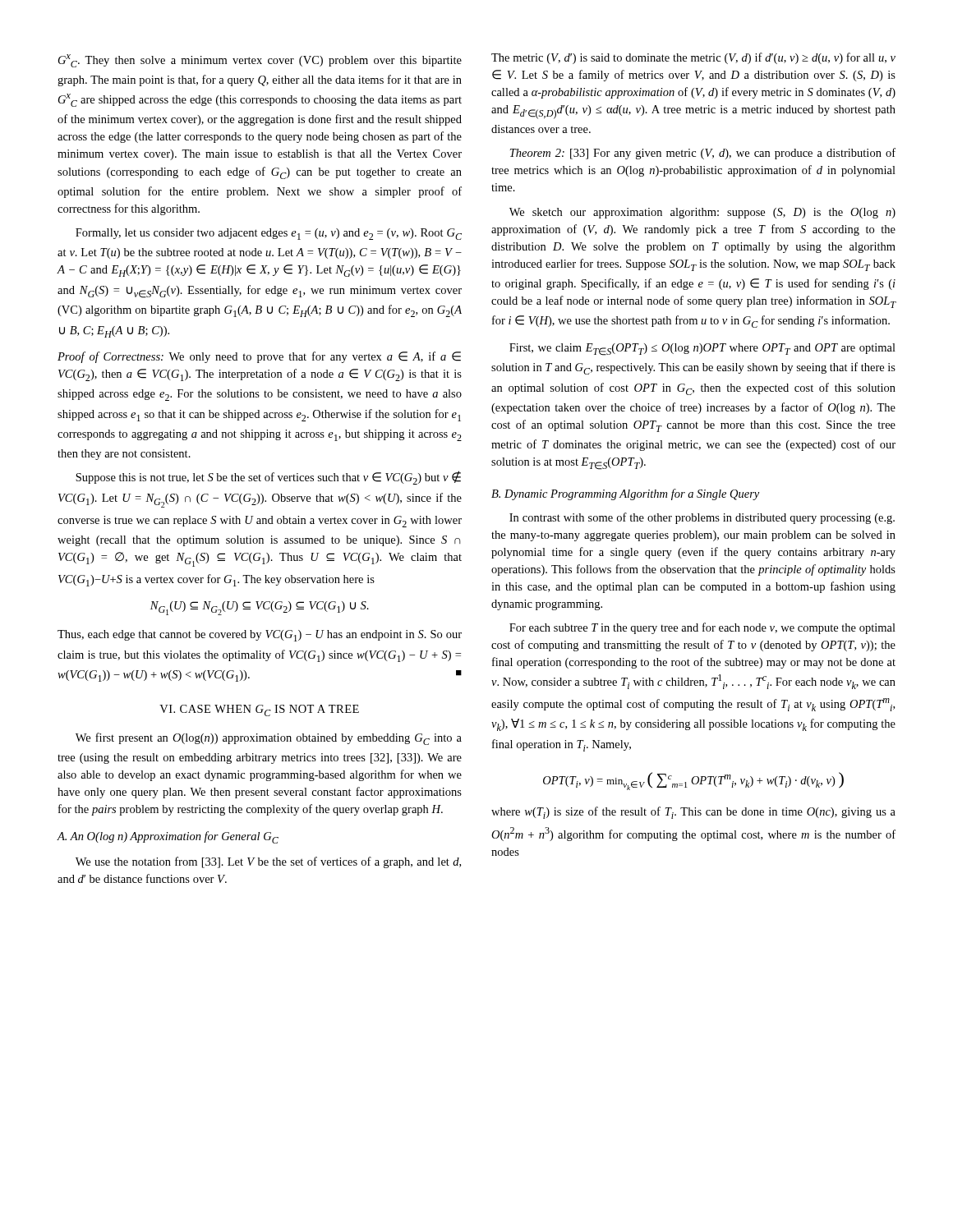
Task: Locate the text block with the text "where w(Ti) is size of"
Action: click(693, 832)
